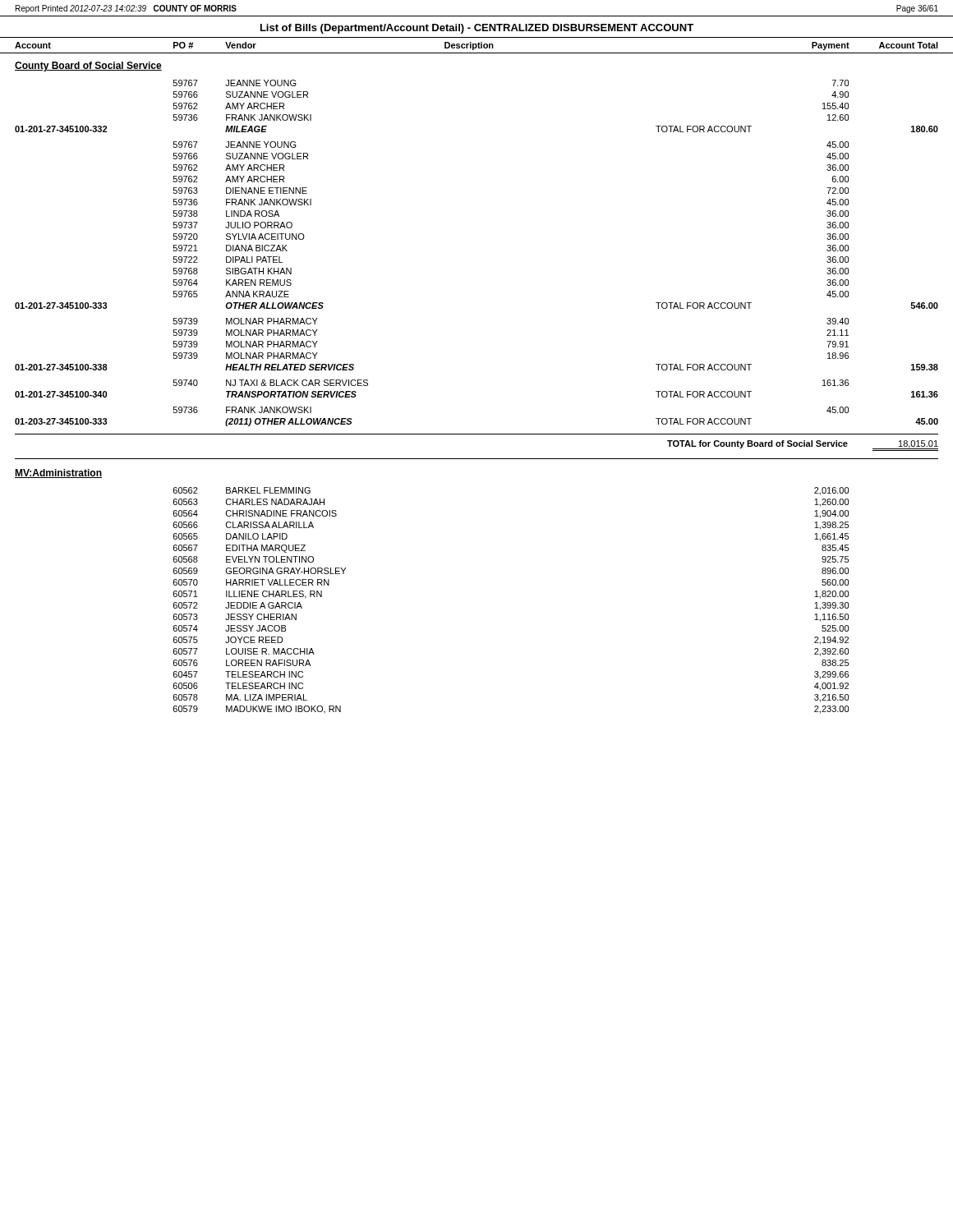Point to "60573 JESSY CHERIAN 1,116.50"

184,617
